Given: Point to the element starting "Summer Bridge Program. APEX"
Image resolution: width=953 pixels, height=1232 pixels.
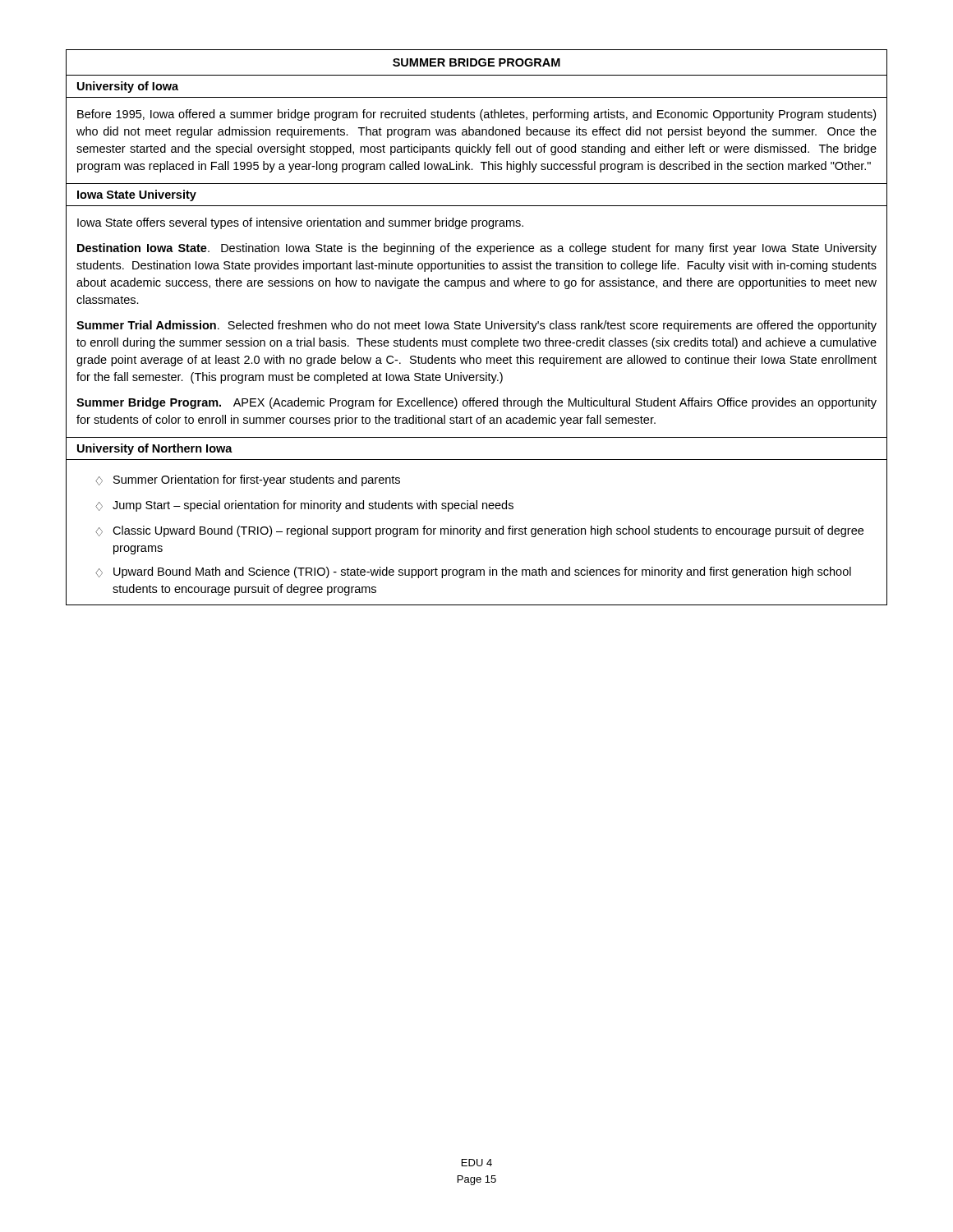Looking at the screenshot, I should [x=476, y=411].
